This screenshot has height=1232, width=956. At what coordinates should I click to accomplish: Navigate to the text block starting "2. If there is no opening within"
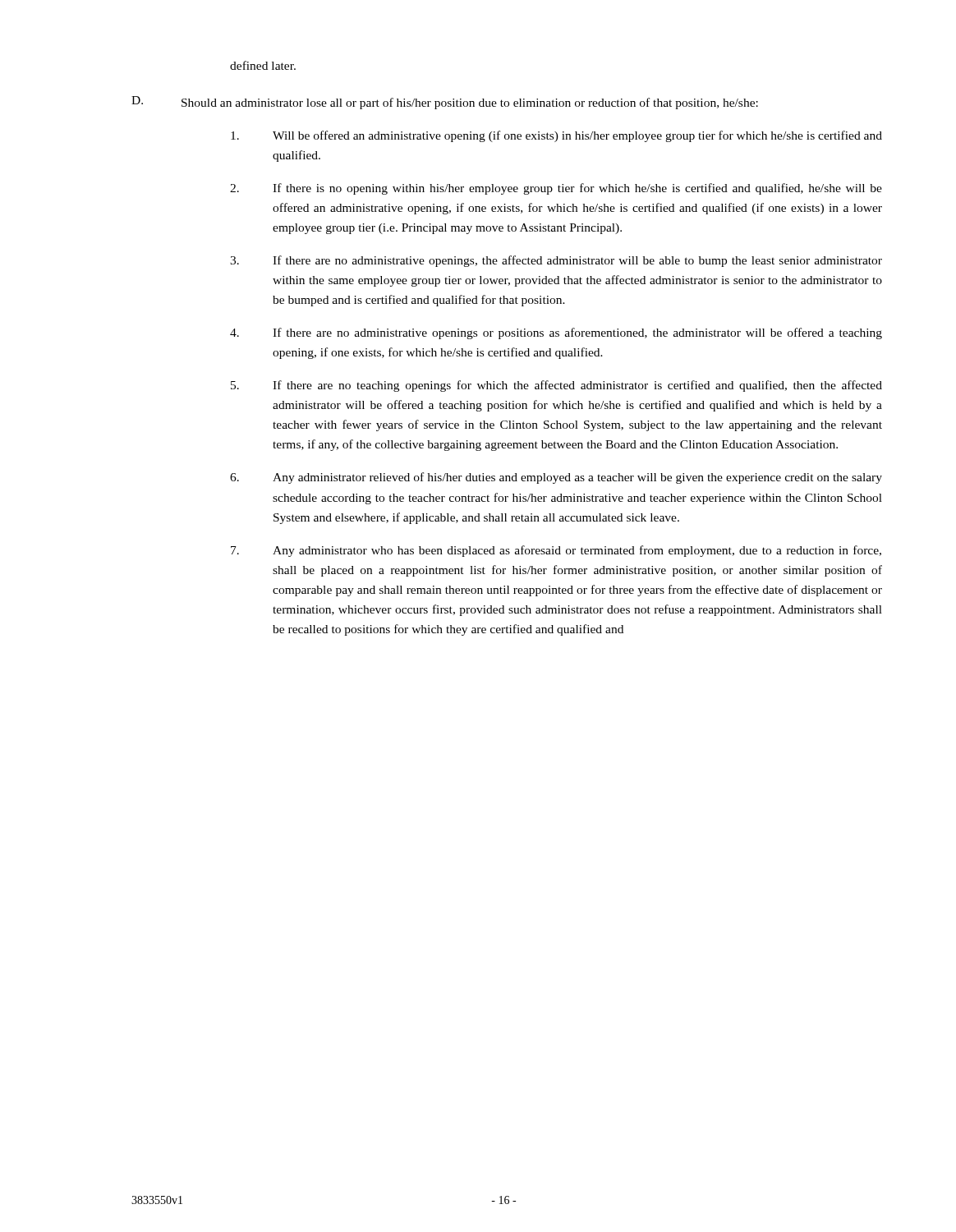556,208
